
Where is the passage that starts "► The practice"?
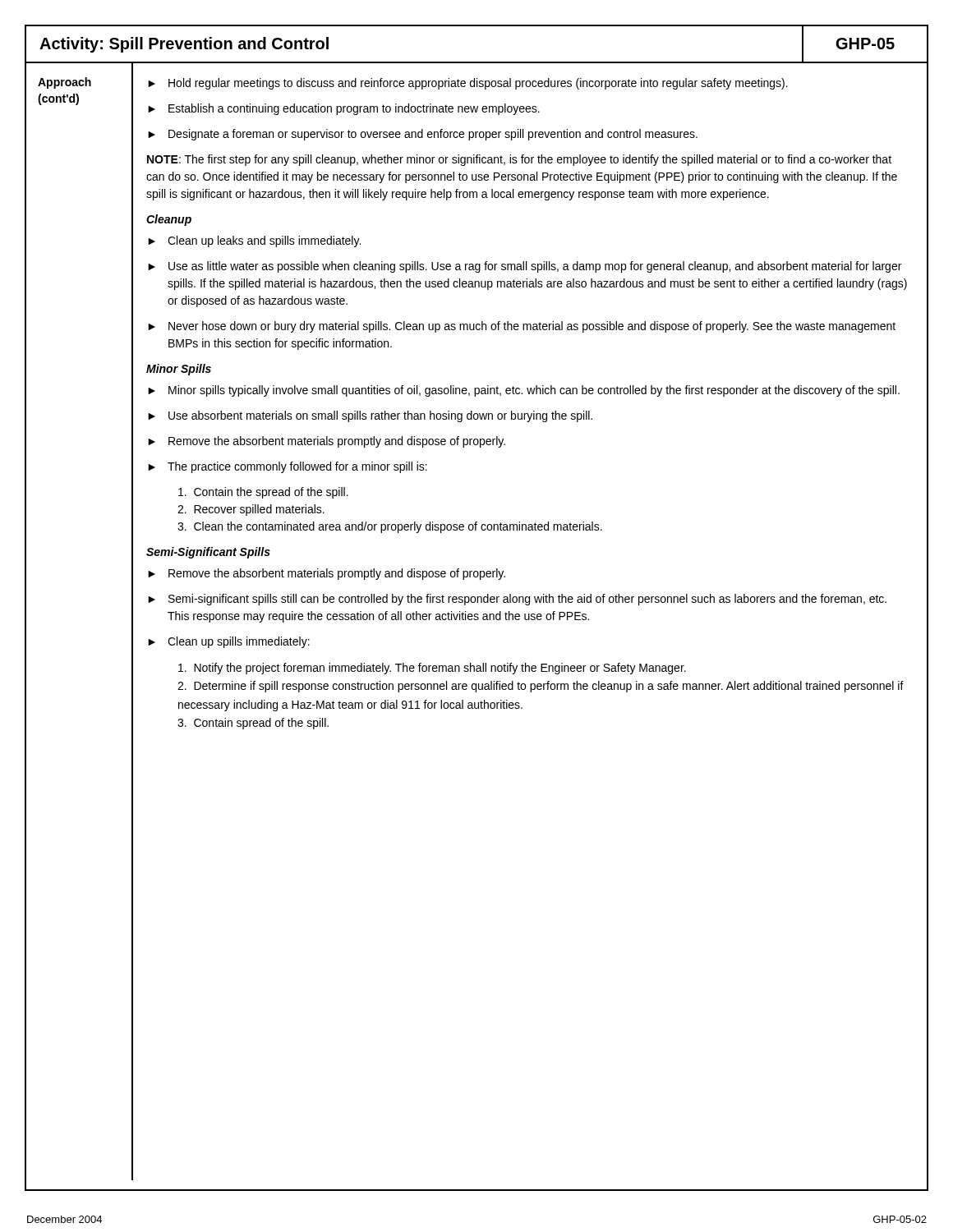288,467
